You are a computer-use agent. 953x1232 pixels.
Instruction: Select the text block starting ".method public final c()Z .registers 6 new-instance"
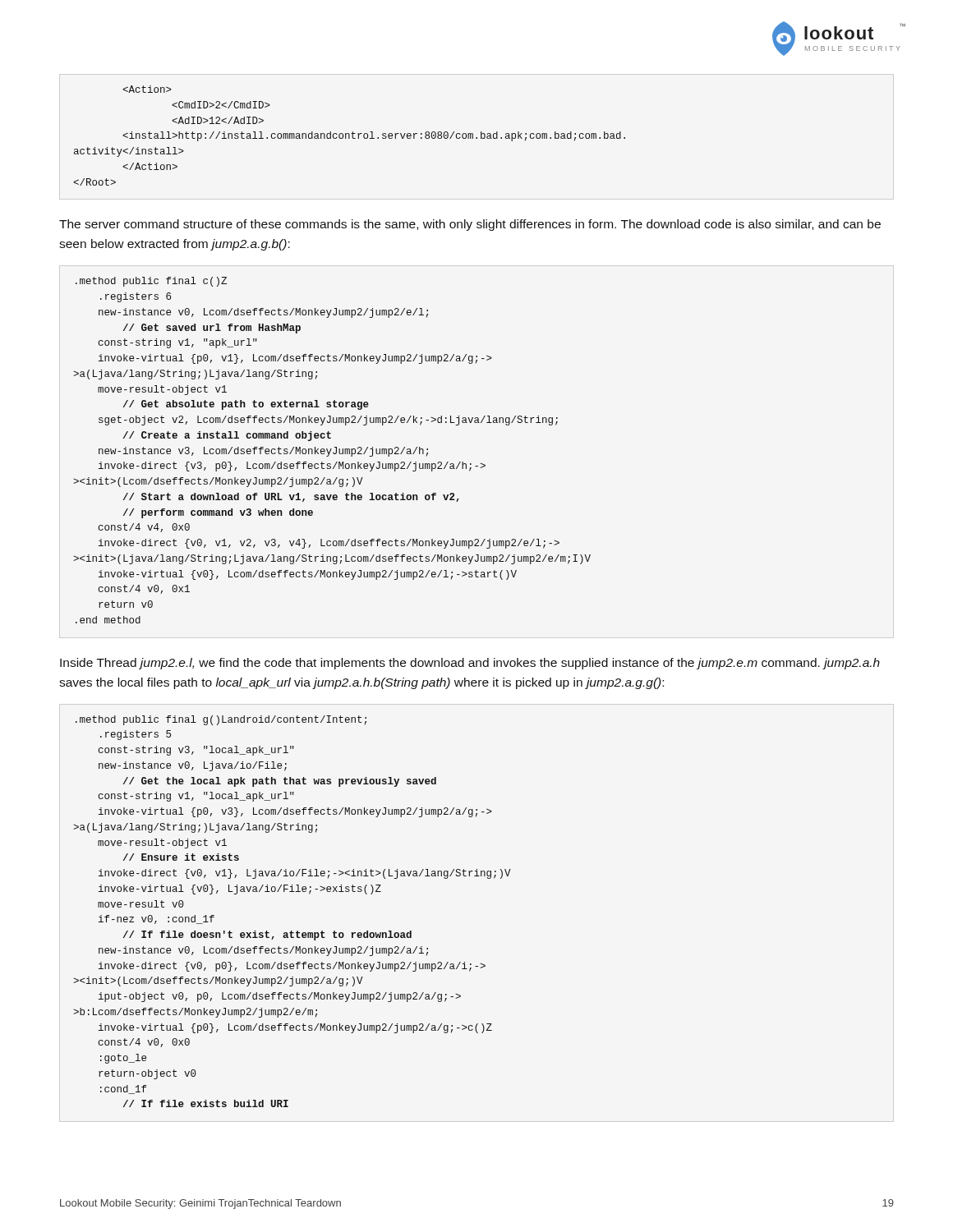[151, 282]
